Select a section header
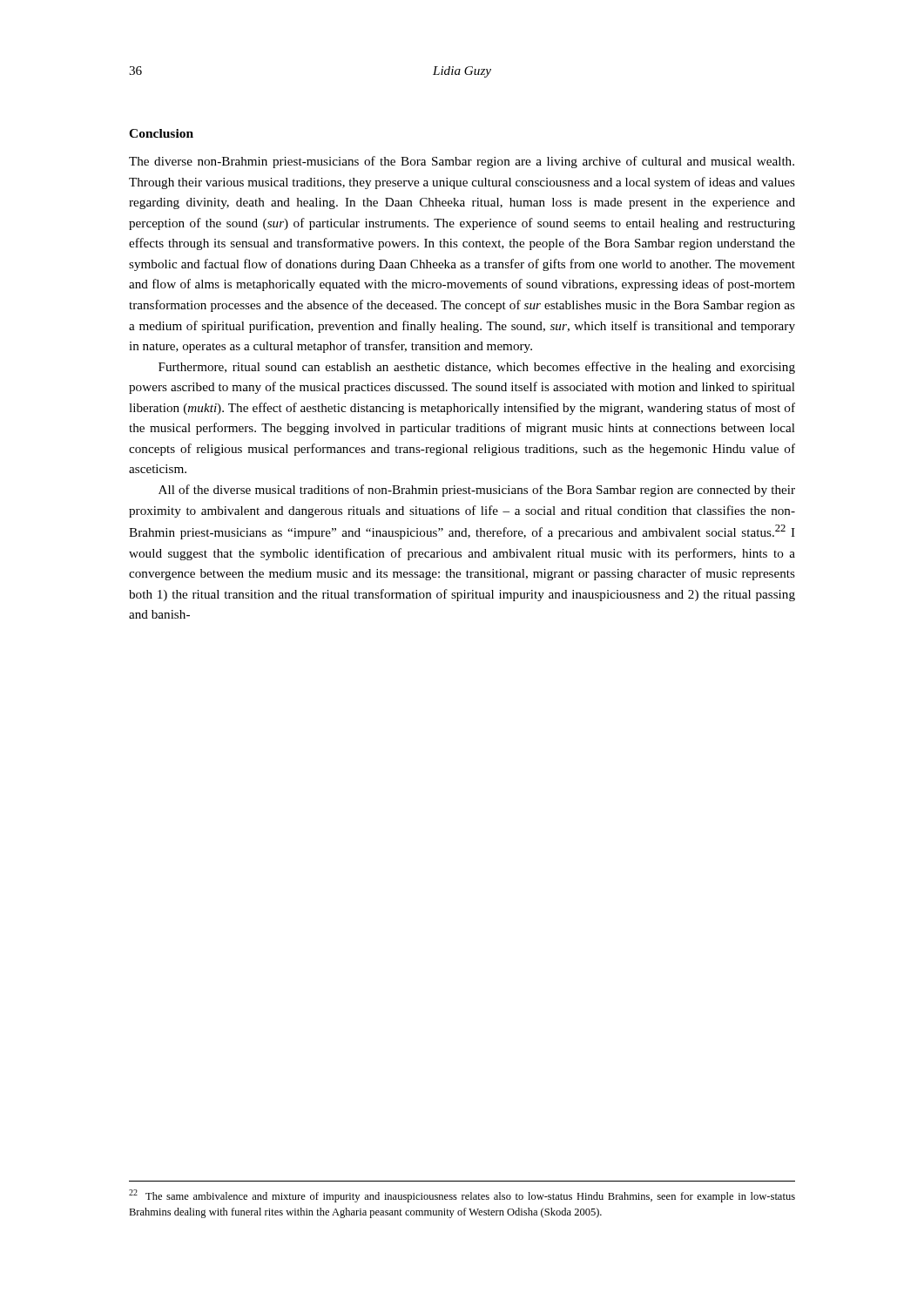 (161, 133)
